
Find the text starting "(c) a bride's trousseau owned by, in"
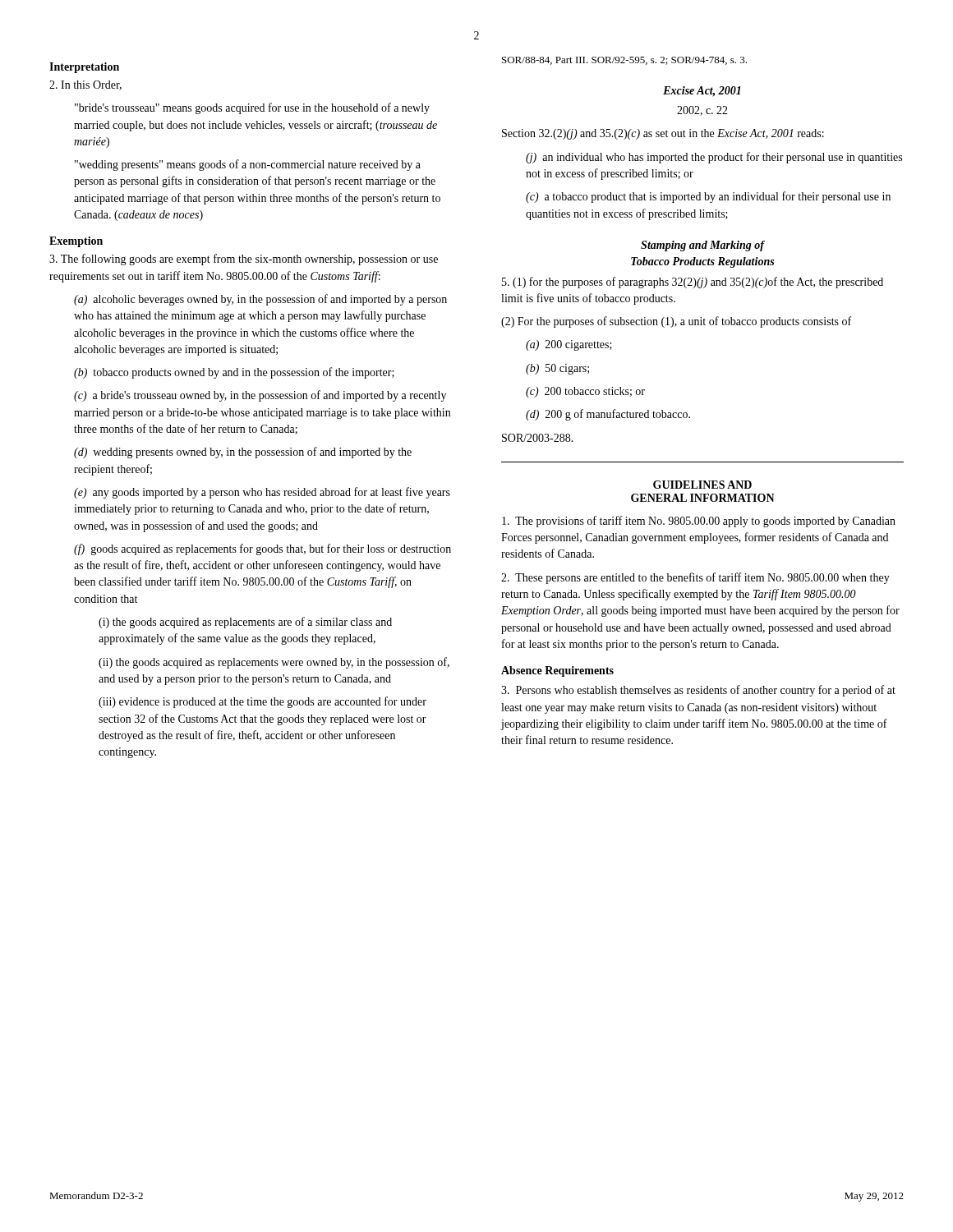[263, 413]
